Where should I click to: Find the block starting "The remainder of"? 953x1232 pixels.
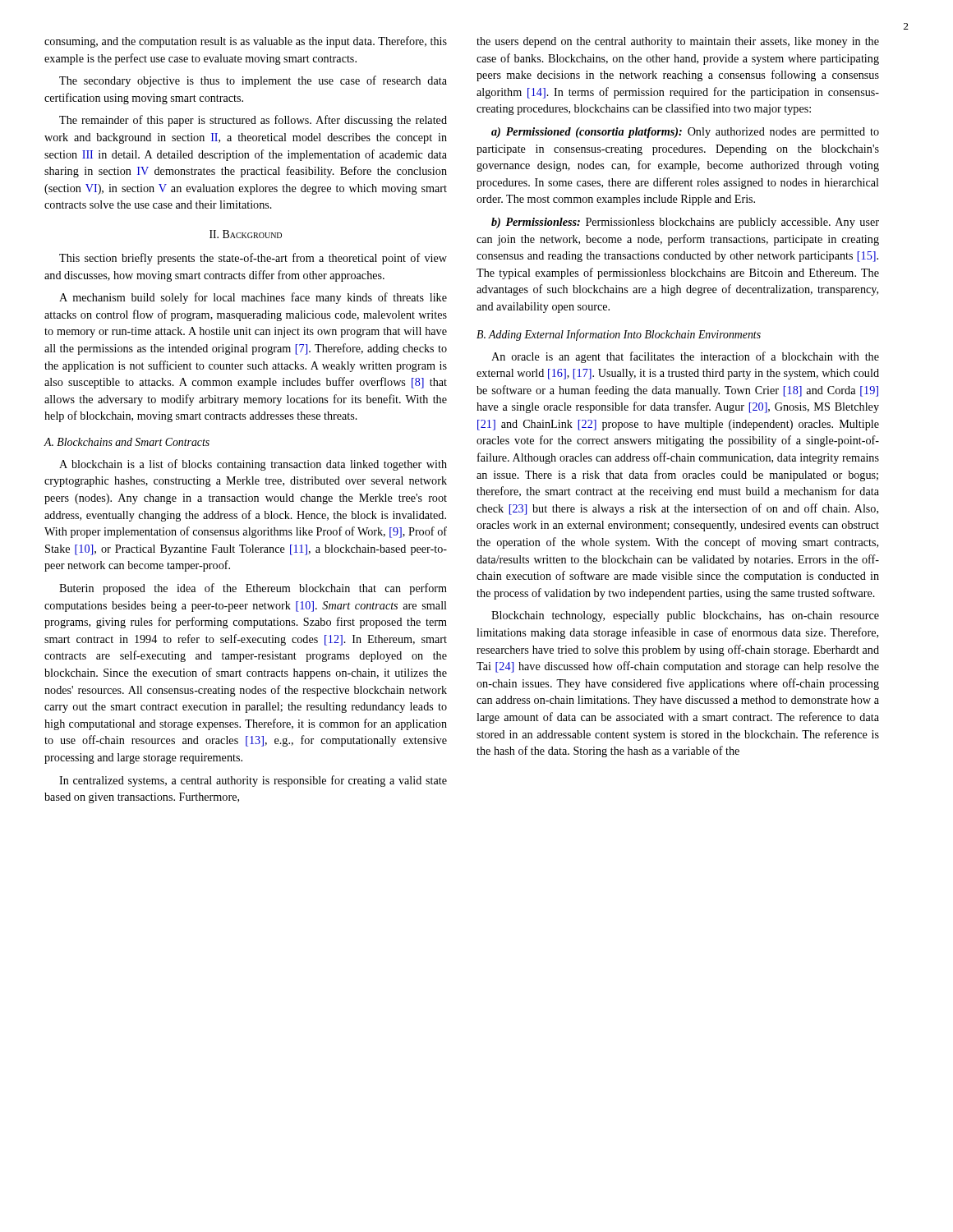246,163
